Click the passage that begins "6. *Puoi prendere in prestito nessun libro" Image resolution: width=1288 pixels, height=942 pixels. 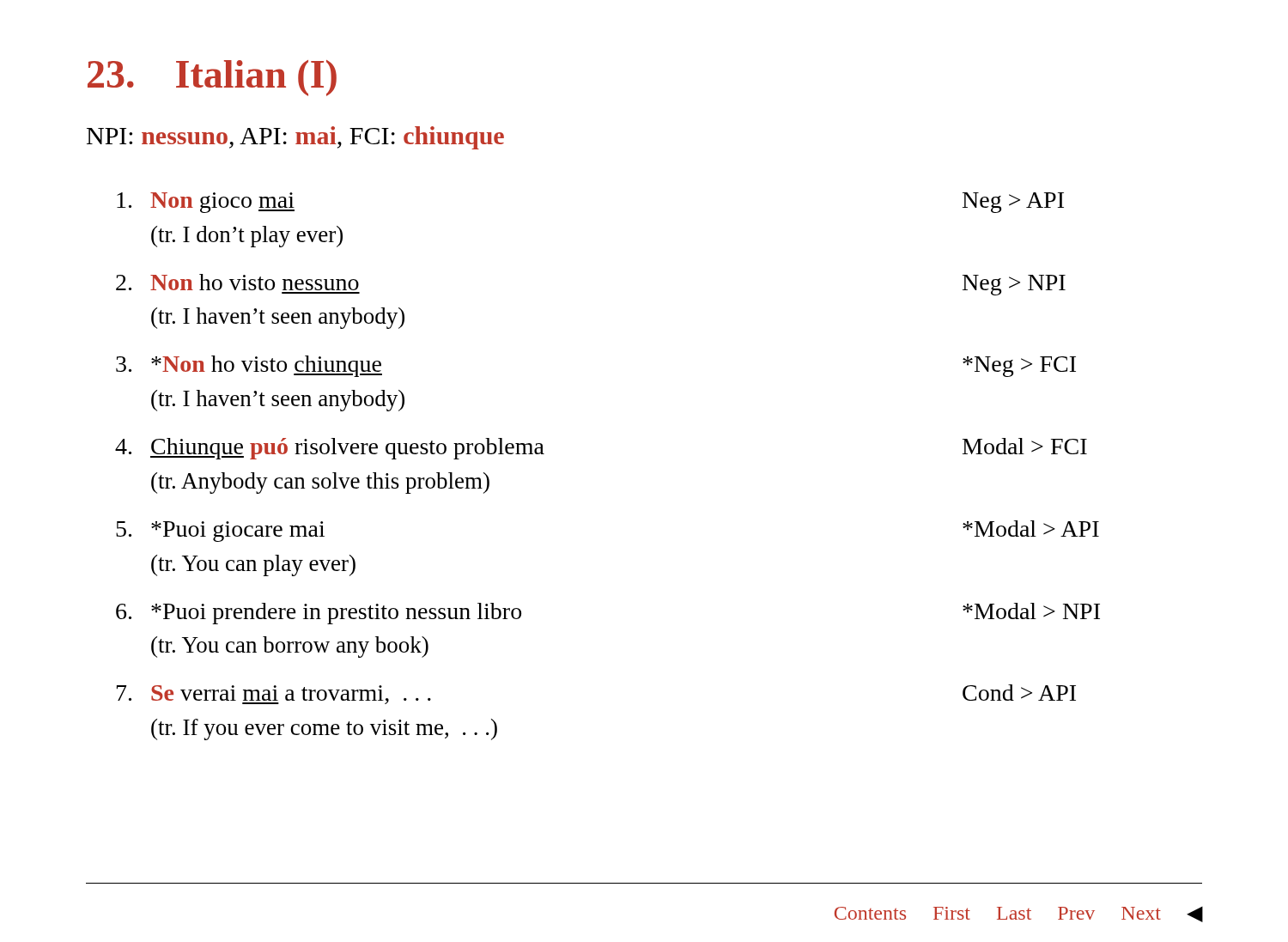coord(312,614)
